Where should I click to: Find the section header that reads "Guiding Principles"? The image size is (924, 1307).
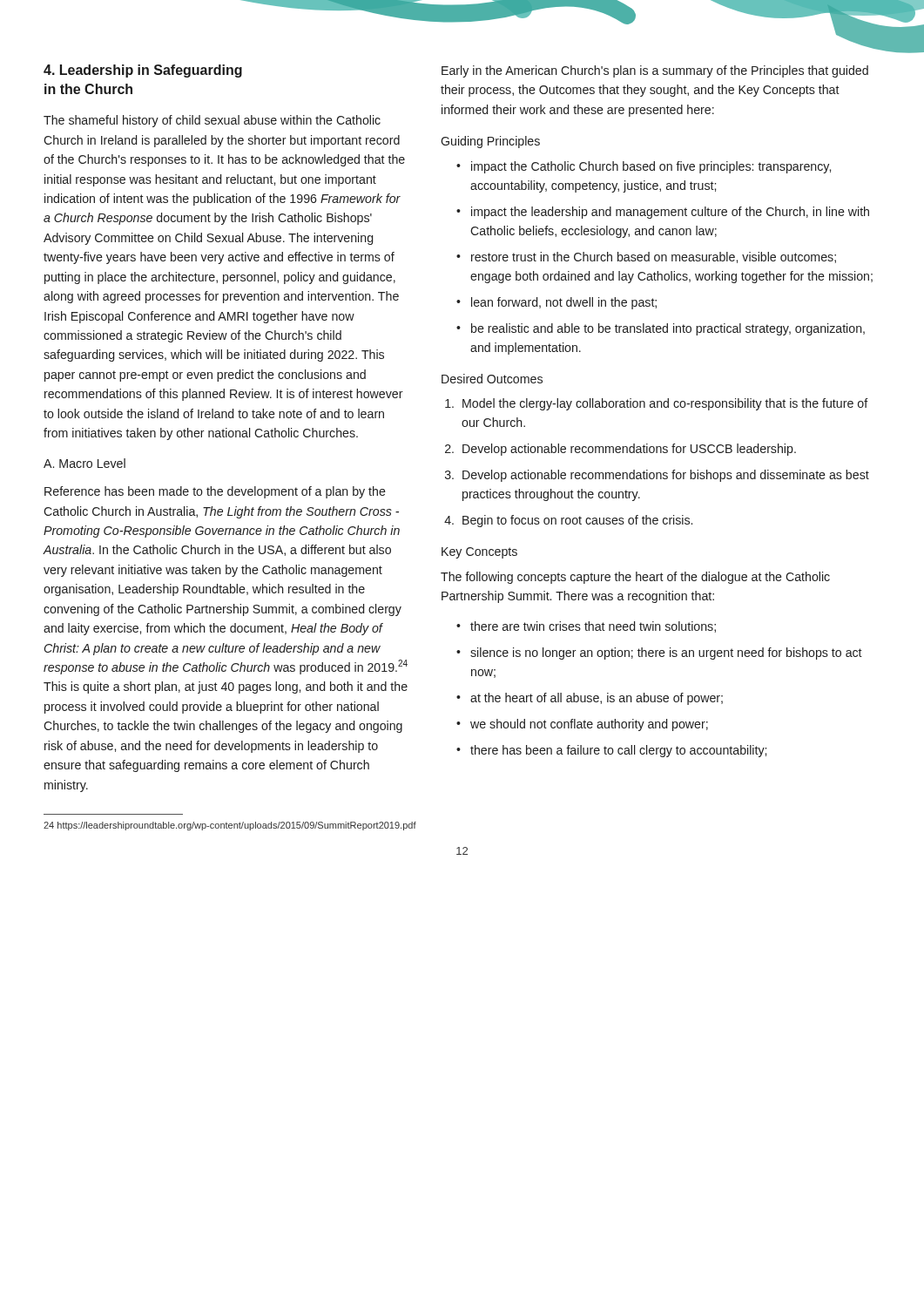(x=490, y=142)
